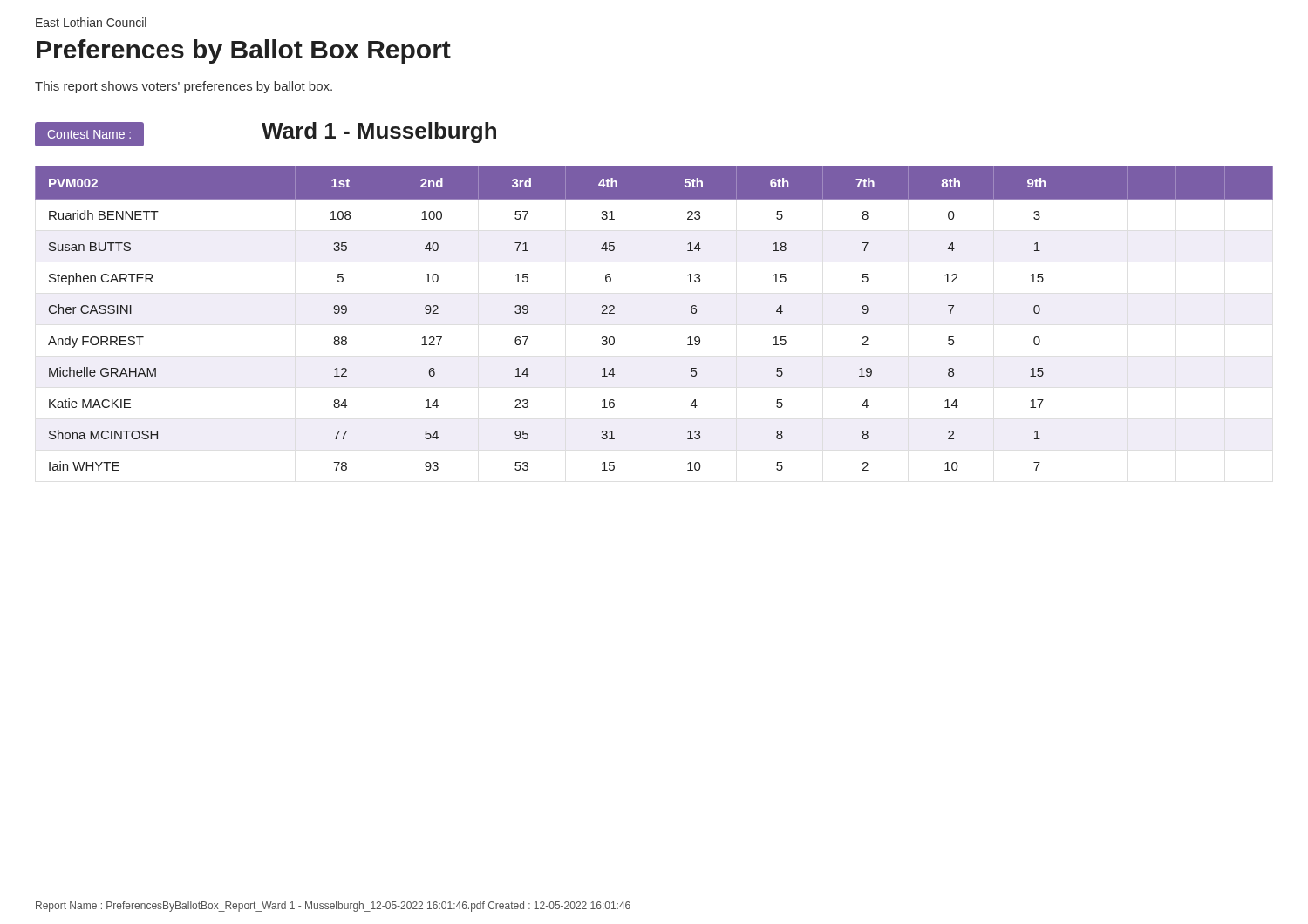
Task: Point to the block beginning "This report shows voters' preferences"
Action: click(184, 86)
